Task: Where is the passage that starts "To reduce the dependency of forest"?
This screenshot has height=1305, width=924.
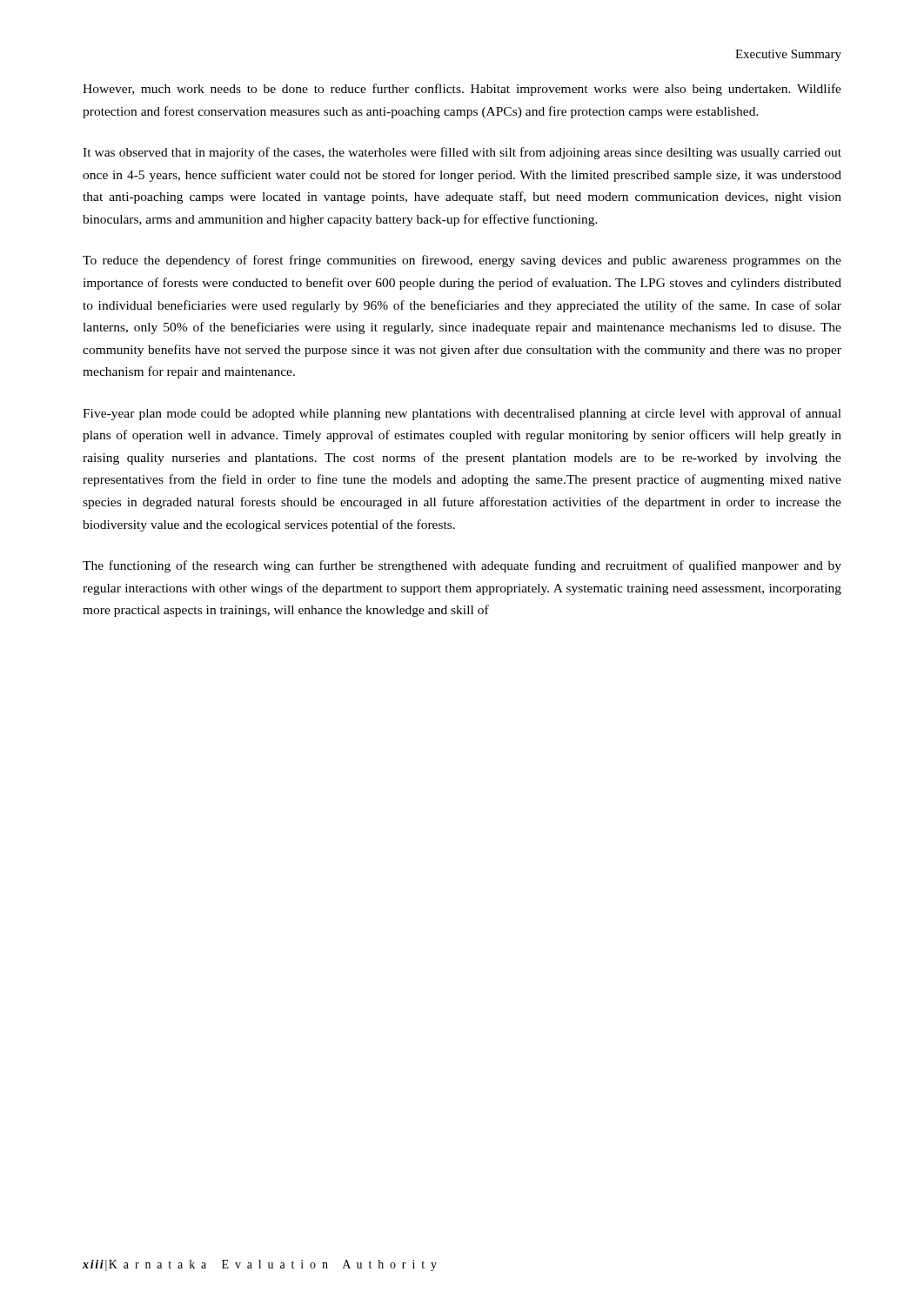Action: (462, 316)
